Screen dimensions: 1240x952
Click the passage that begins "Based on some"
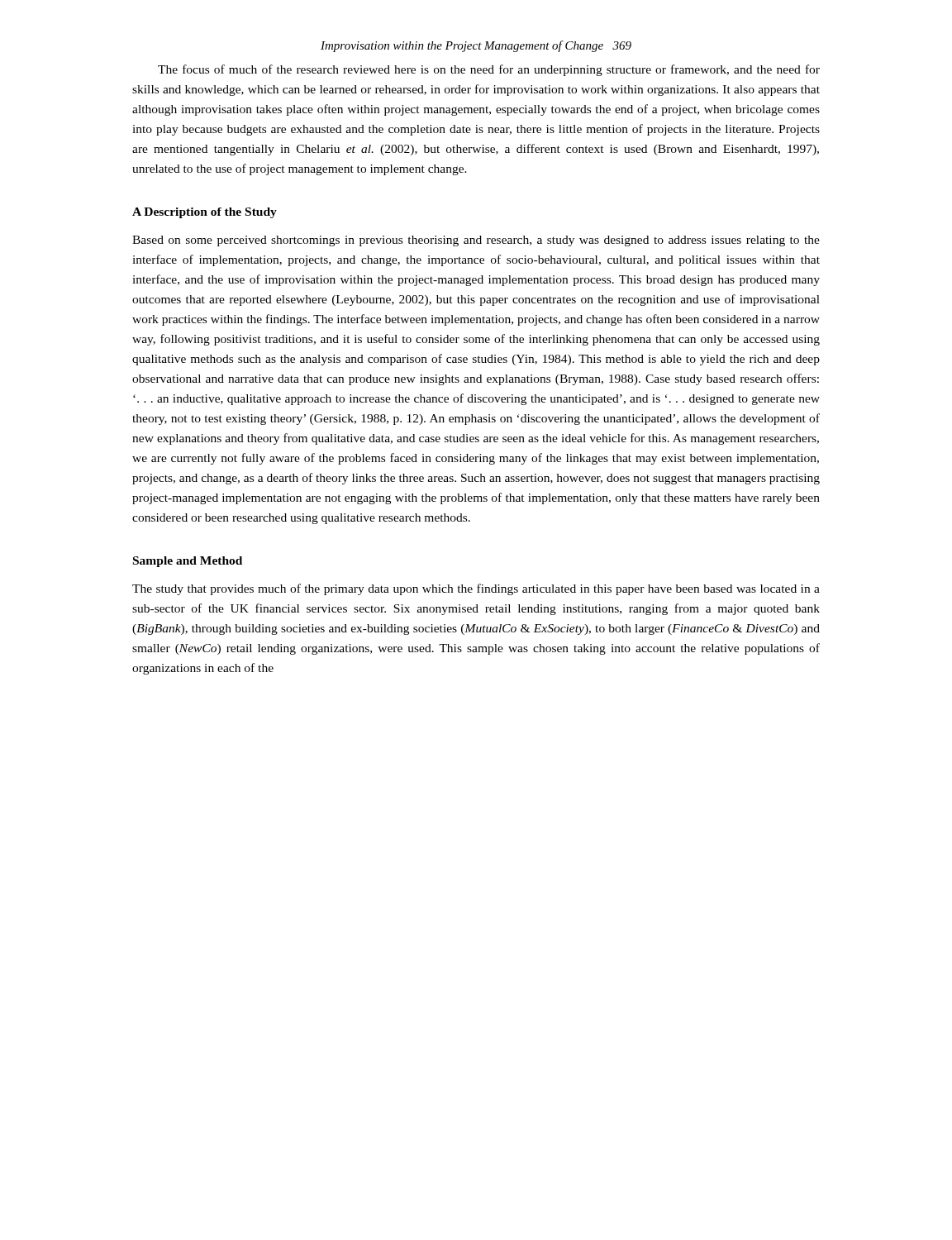coord(476,379)
